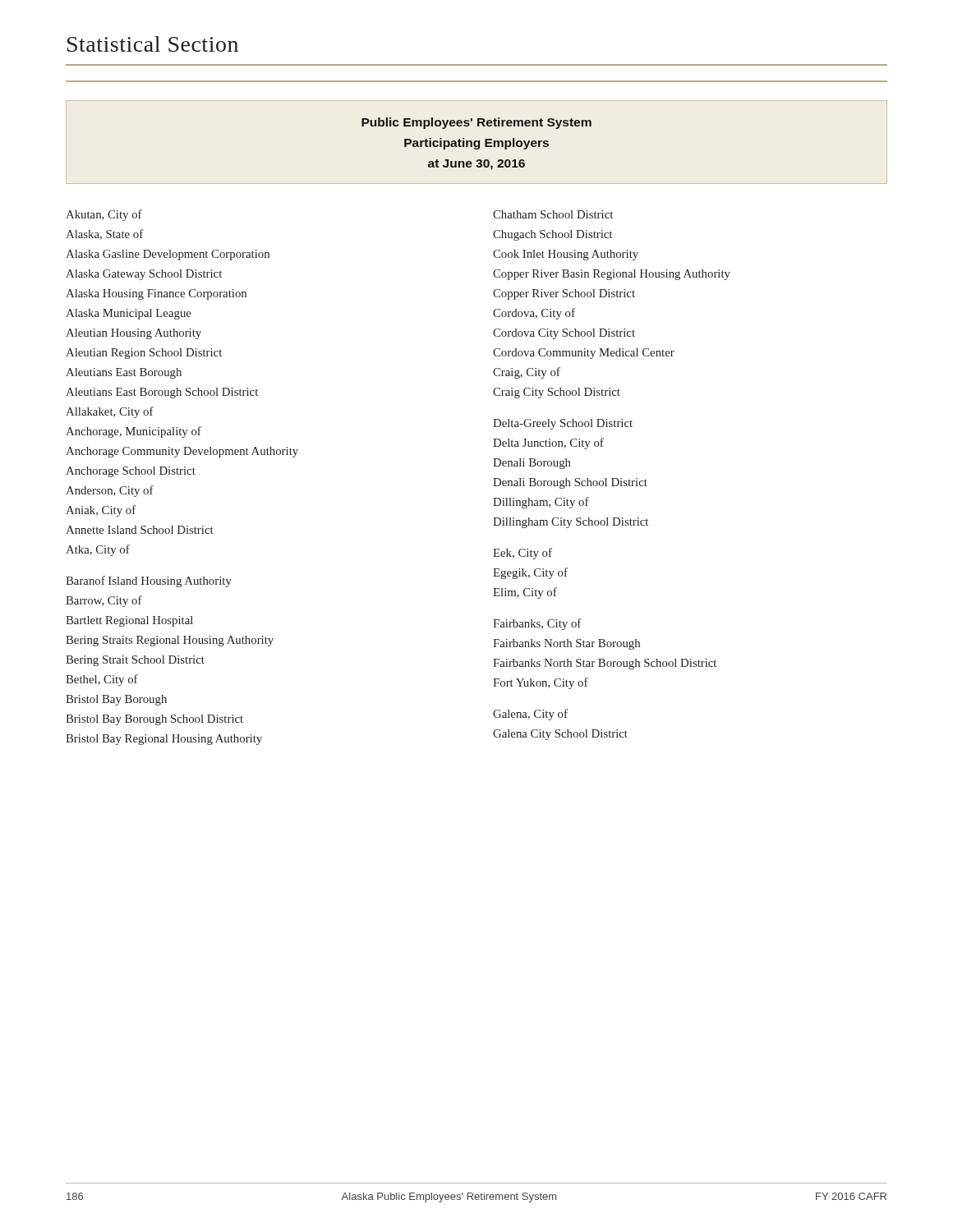Where does it say "Statistical Section"?
The image size is (953, 1232).
pyautogui.click(x=153, y=44)
